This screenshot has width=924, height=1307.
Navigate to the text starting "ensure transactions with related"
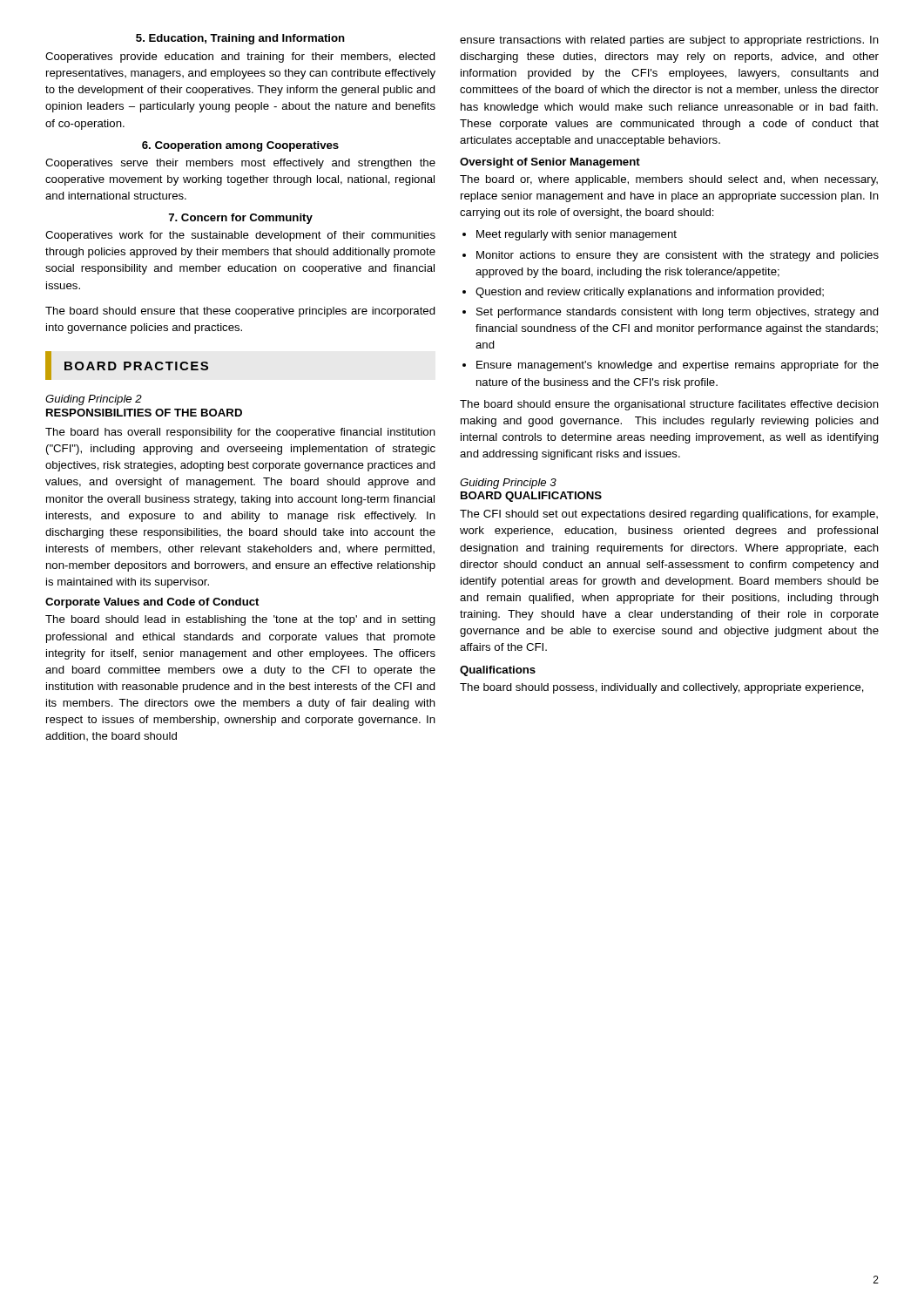[x=669, y=90]
